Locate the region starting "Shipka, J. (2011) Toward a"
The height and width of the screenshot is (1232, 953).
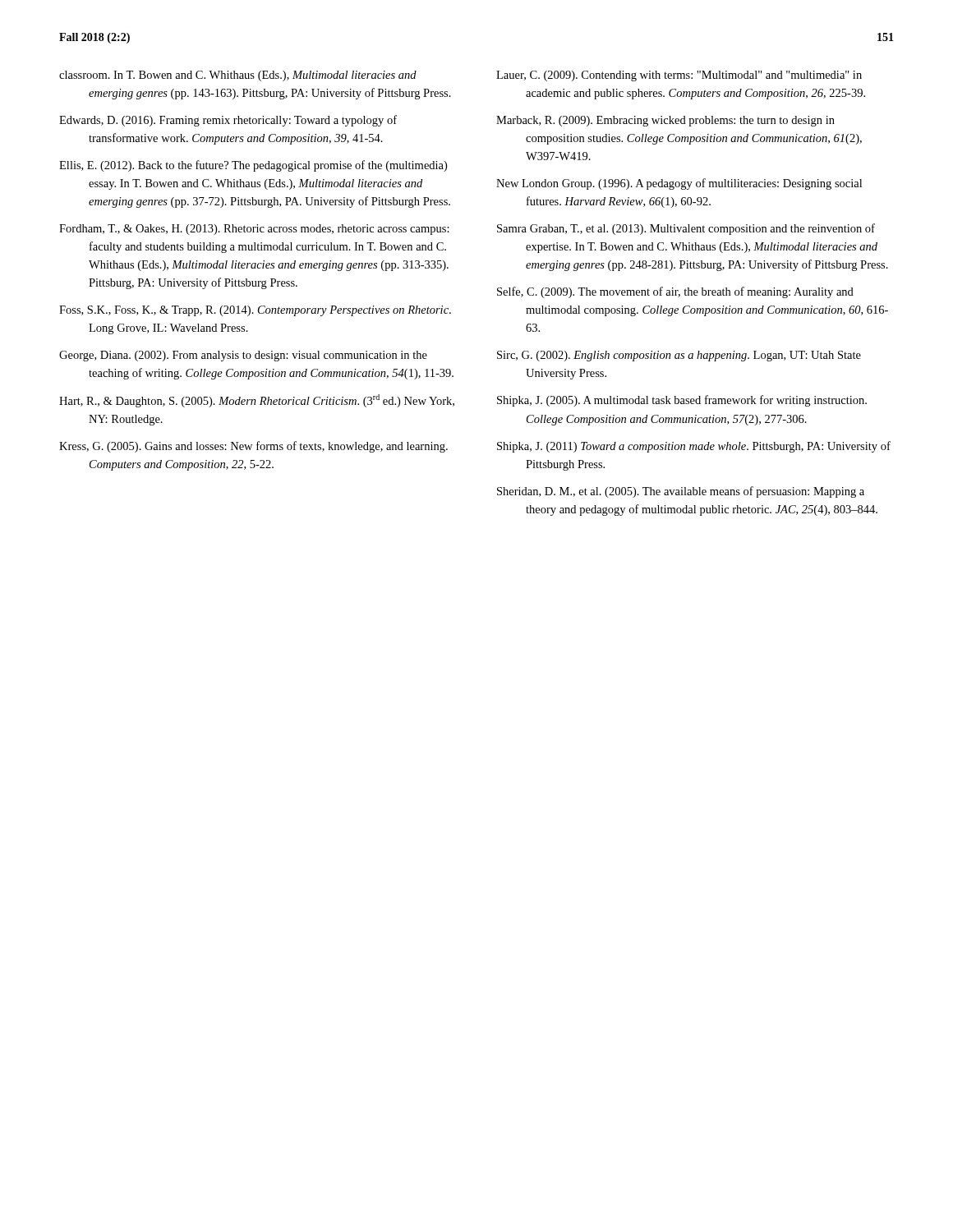pyautogui.click(x=693, y=455)
